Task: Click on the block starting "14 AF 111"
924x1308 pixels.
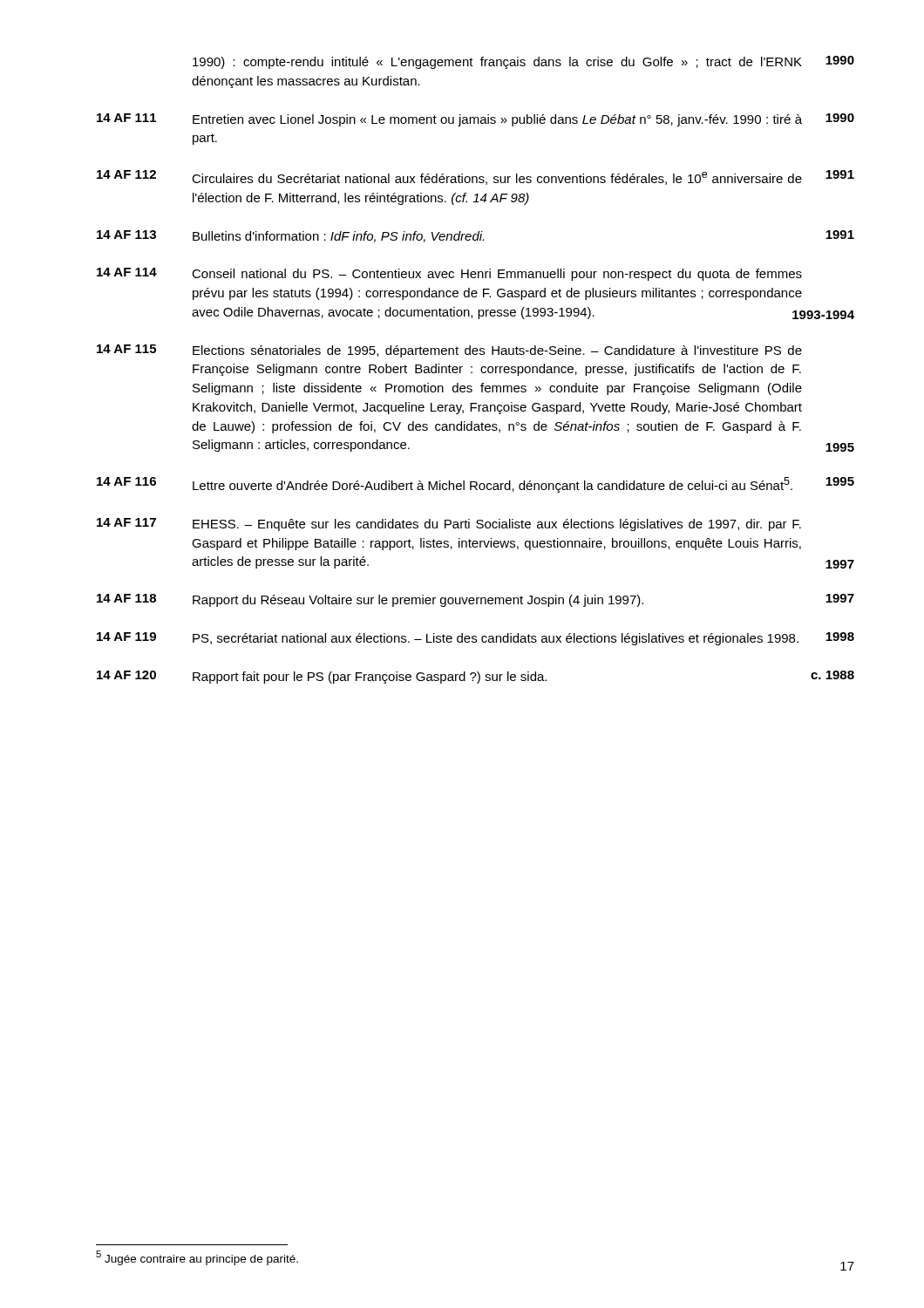Action: (475, 128)
